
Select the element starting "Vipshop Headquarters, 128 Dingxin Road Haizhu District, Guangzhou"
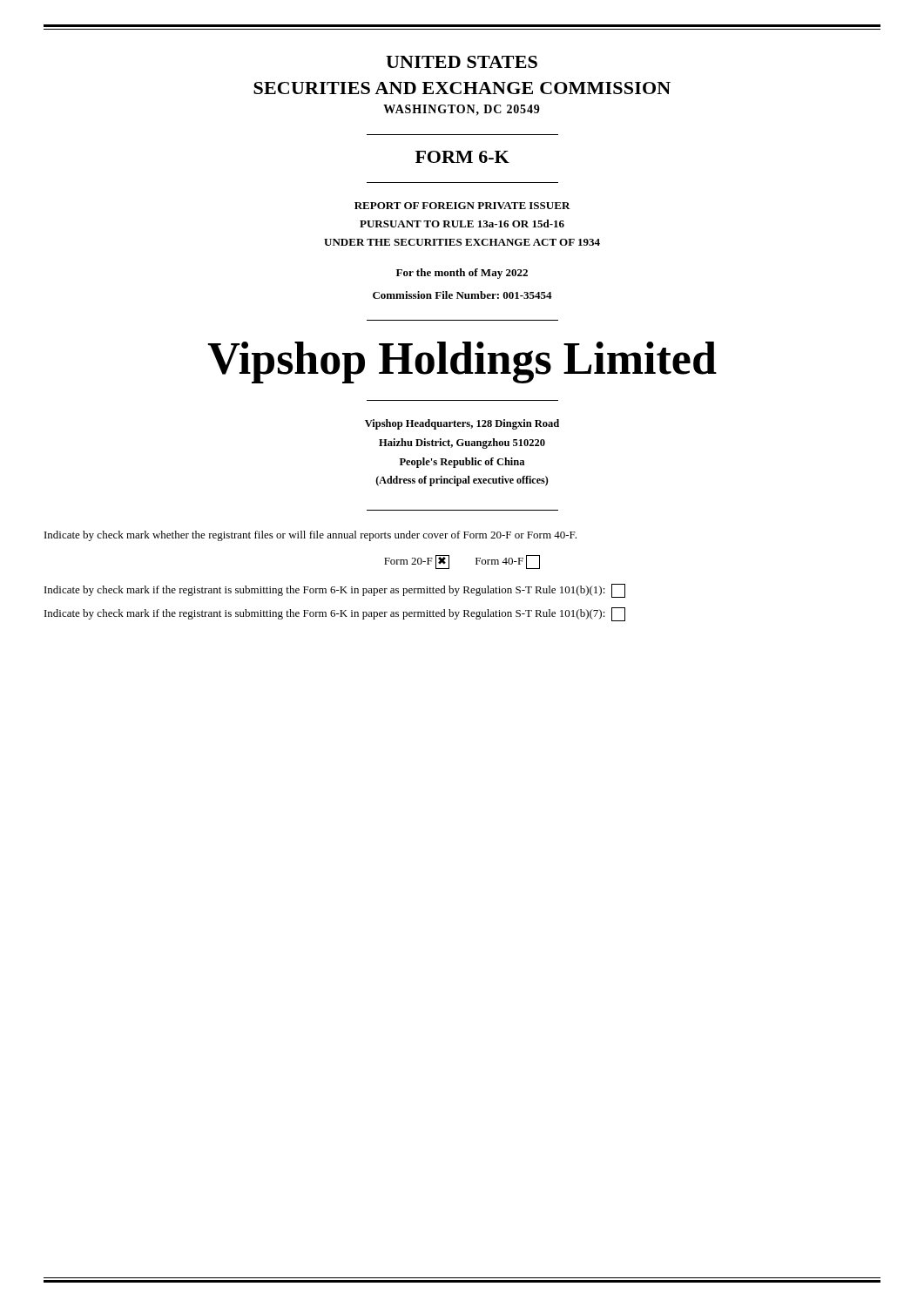coord(462,452)
